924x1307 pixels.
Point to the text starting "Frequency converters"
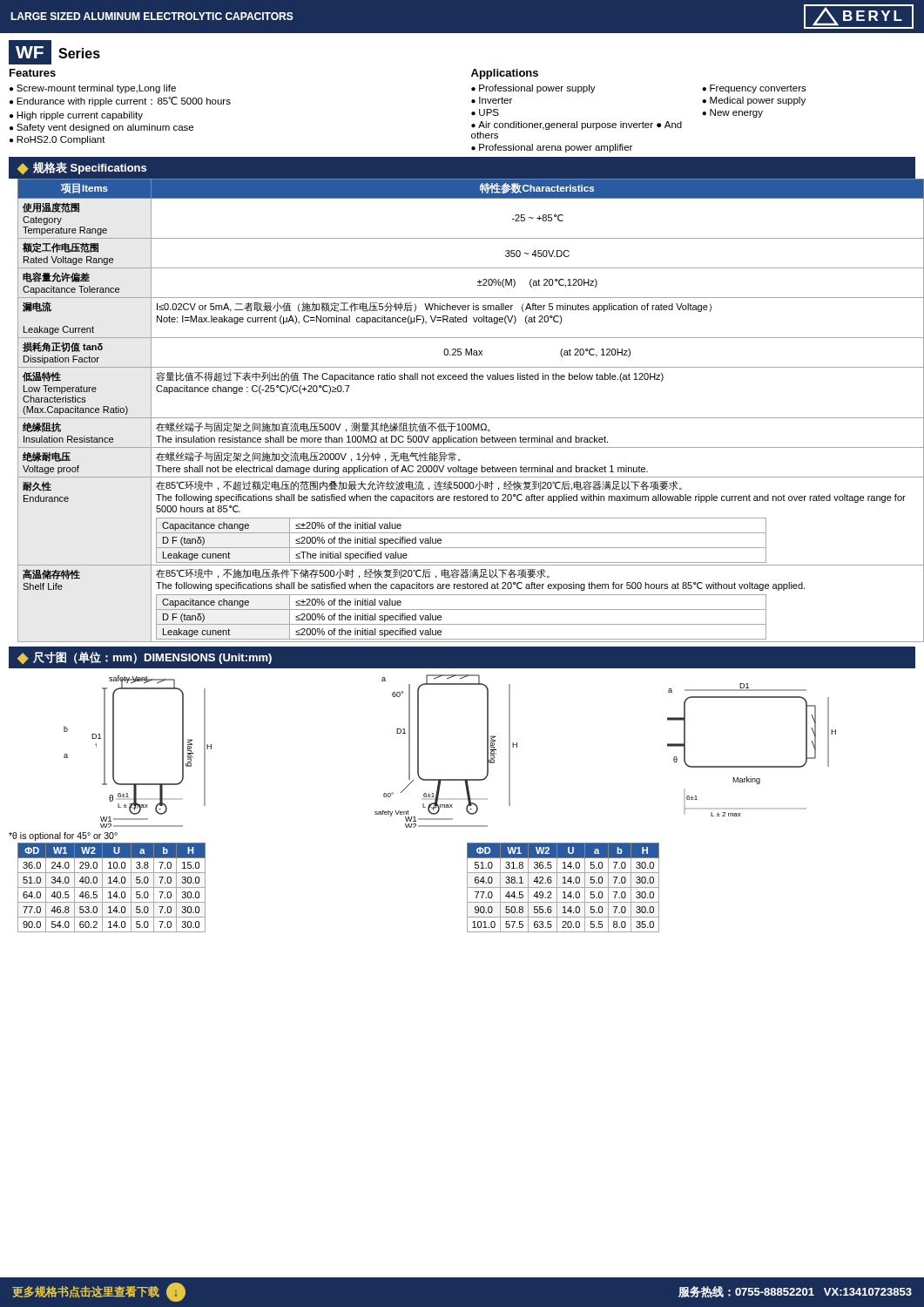click(758, 88)
